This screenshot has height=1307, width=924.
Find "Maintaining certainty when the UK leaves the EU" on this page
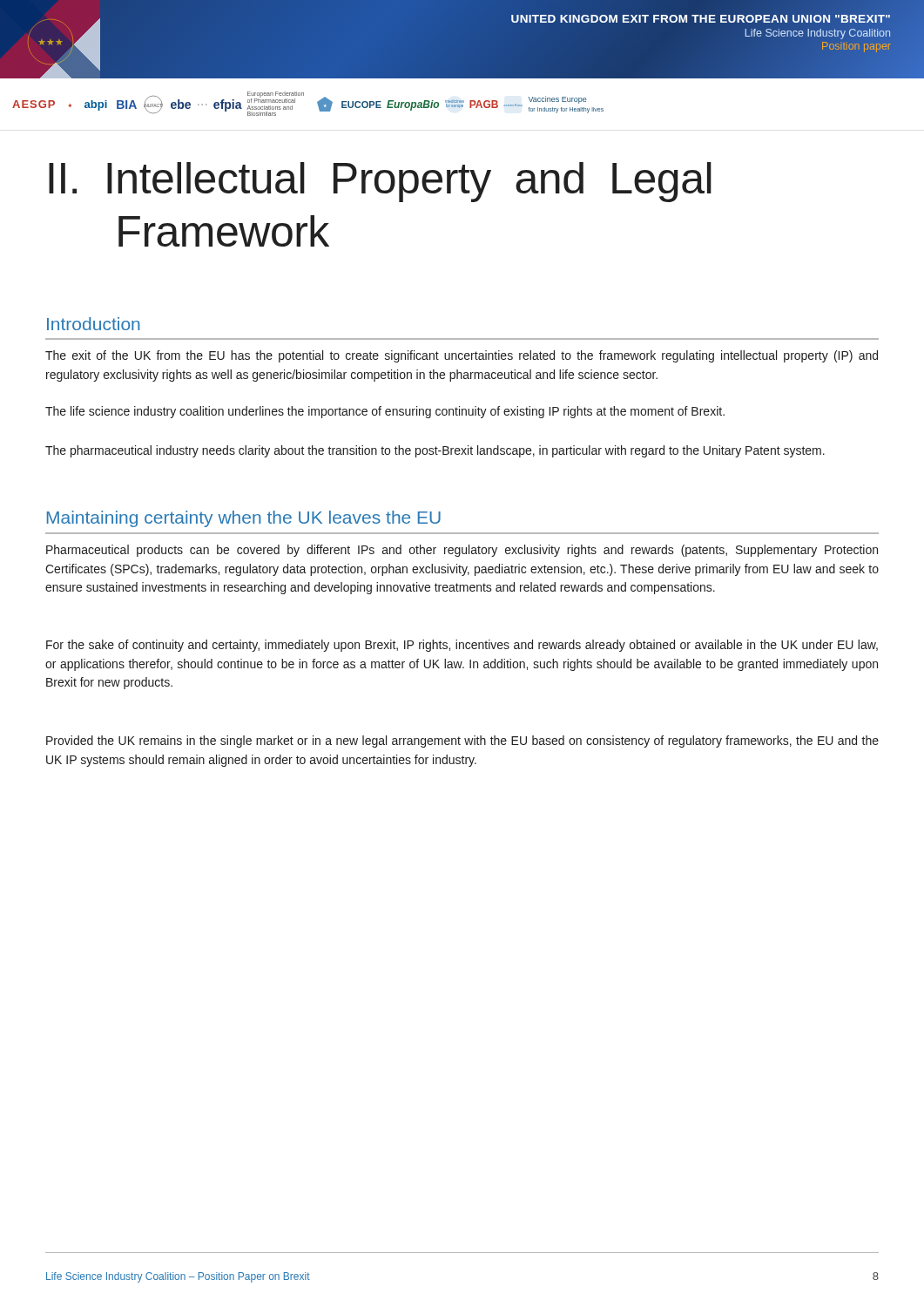[244, 517]
